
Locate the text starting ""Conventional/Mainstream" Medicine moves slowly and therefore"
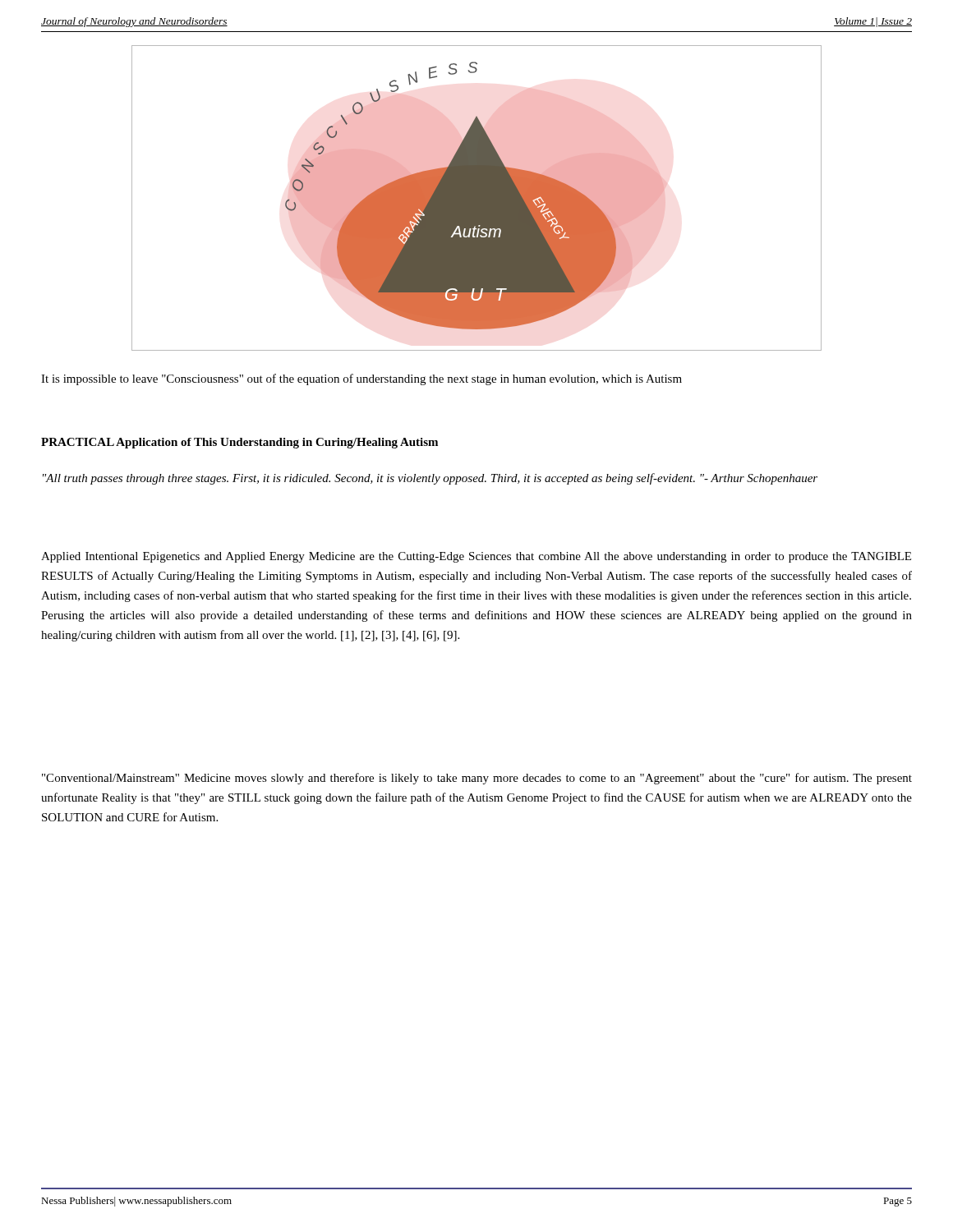click(x=476, y=798)
